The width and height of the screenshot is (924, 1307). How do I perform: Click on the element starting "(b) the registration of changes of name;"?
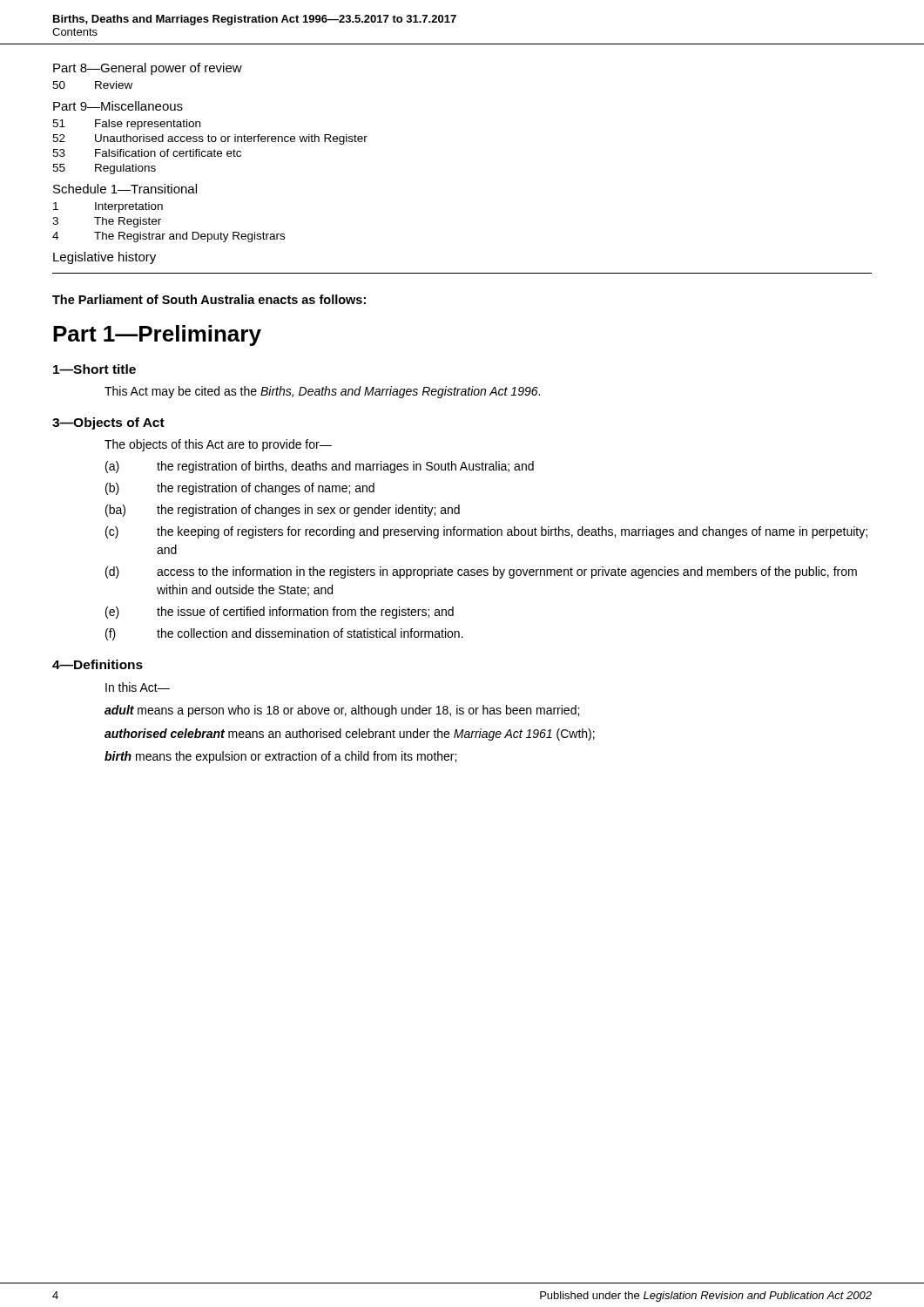point(240,488)
